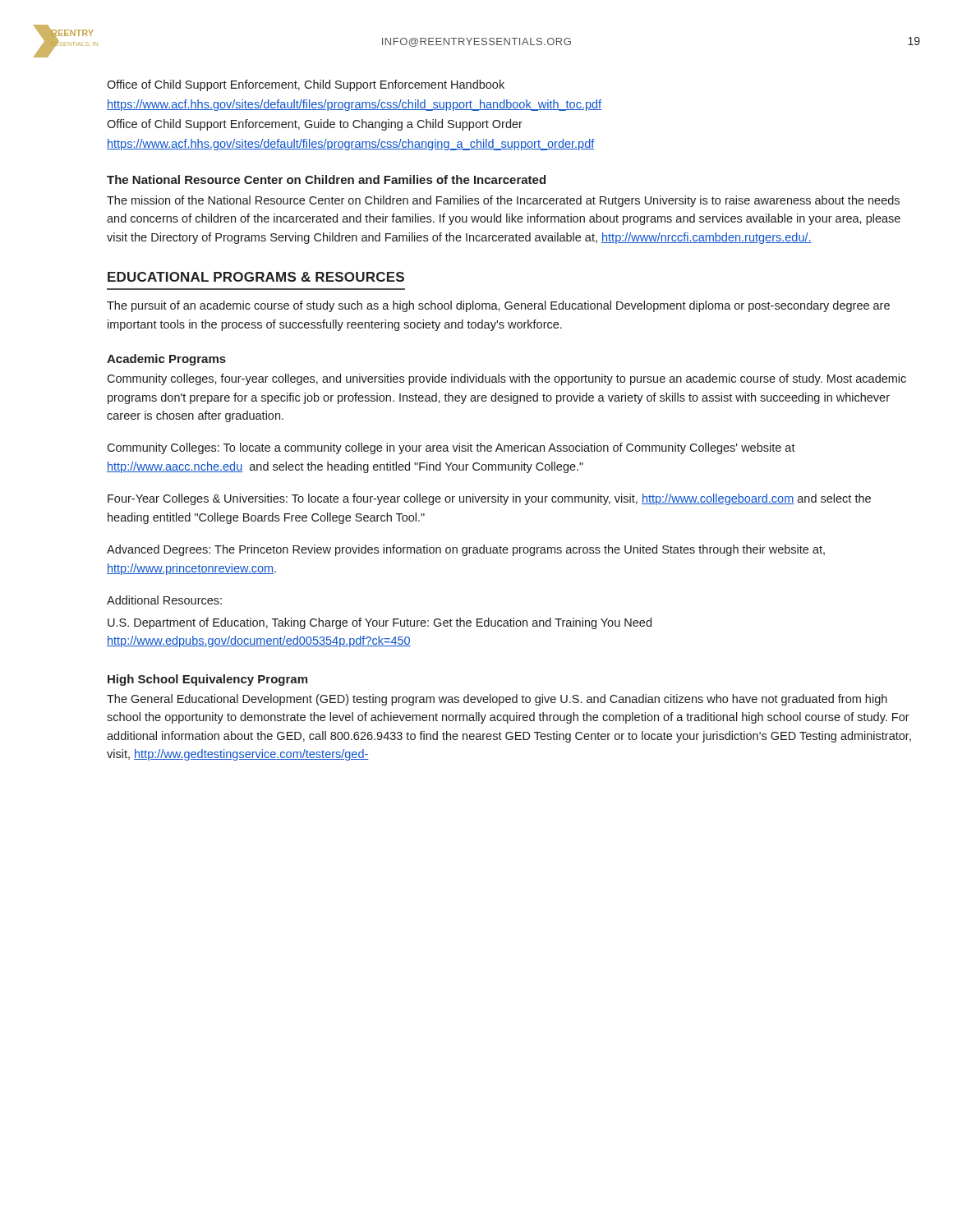Locate the block starting "EDUCATIONAL PROGRAMS &"
Image resolution: width=953 pixels, height=1232 pixels.
tap(256, 280)
